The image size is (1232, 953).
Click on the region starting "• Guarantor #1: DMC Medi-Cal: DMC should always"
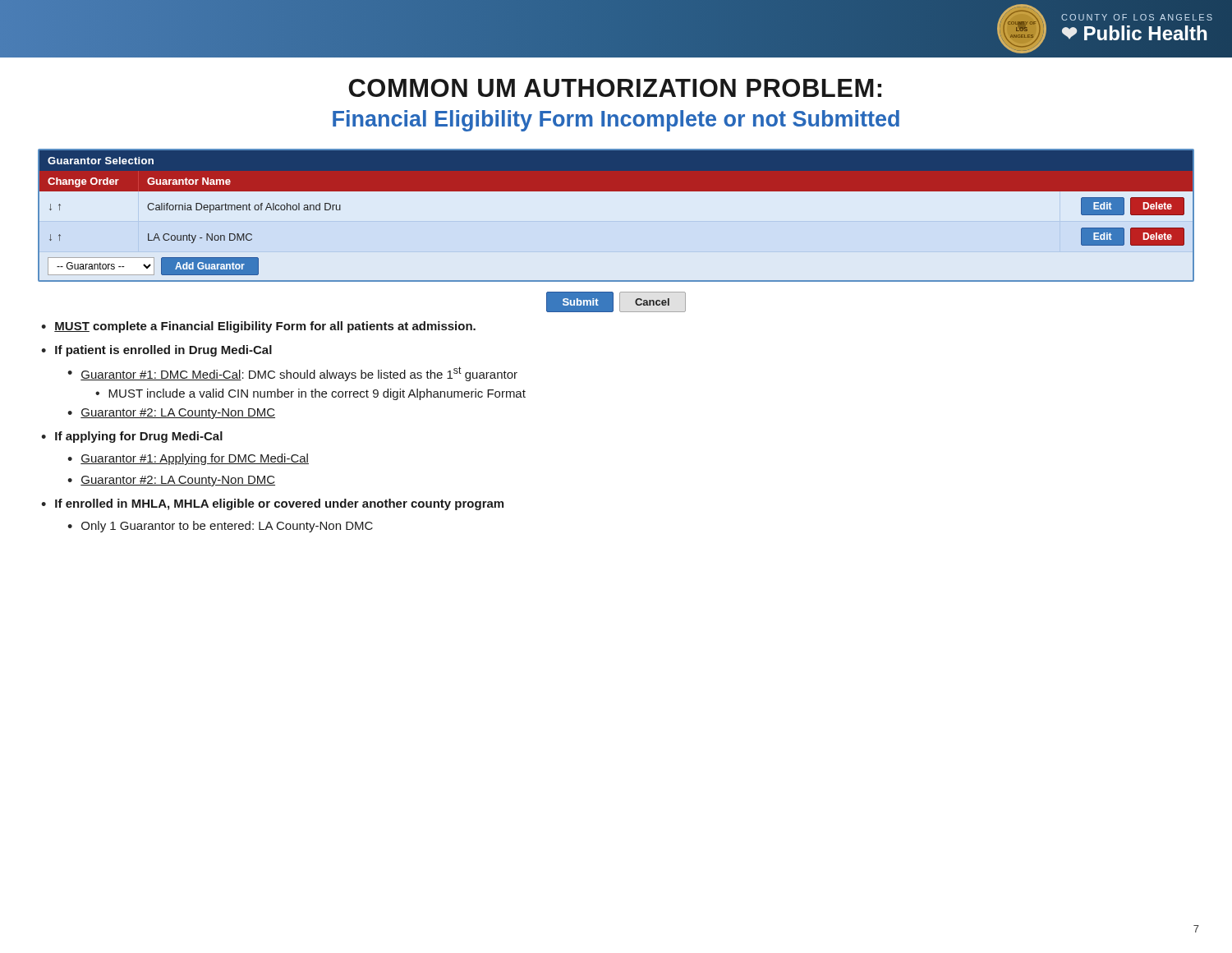point(292,373)
